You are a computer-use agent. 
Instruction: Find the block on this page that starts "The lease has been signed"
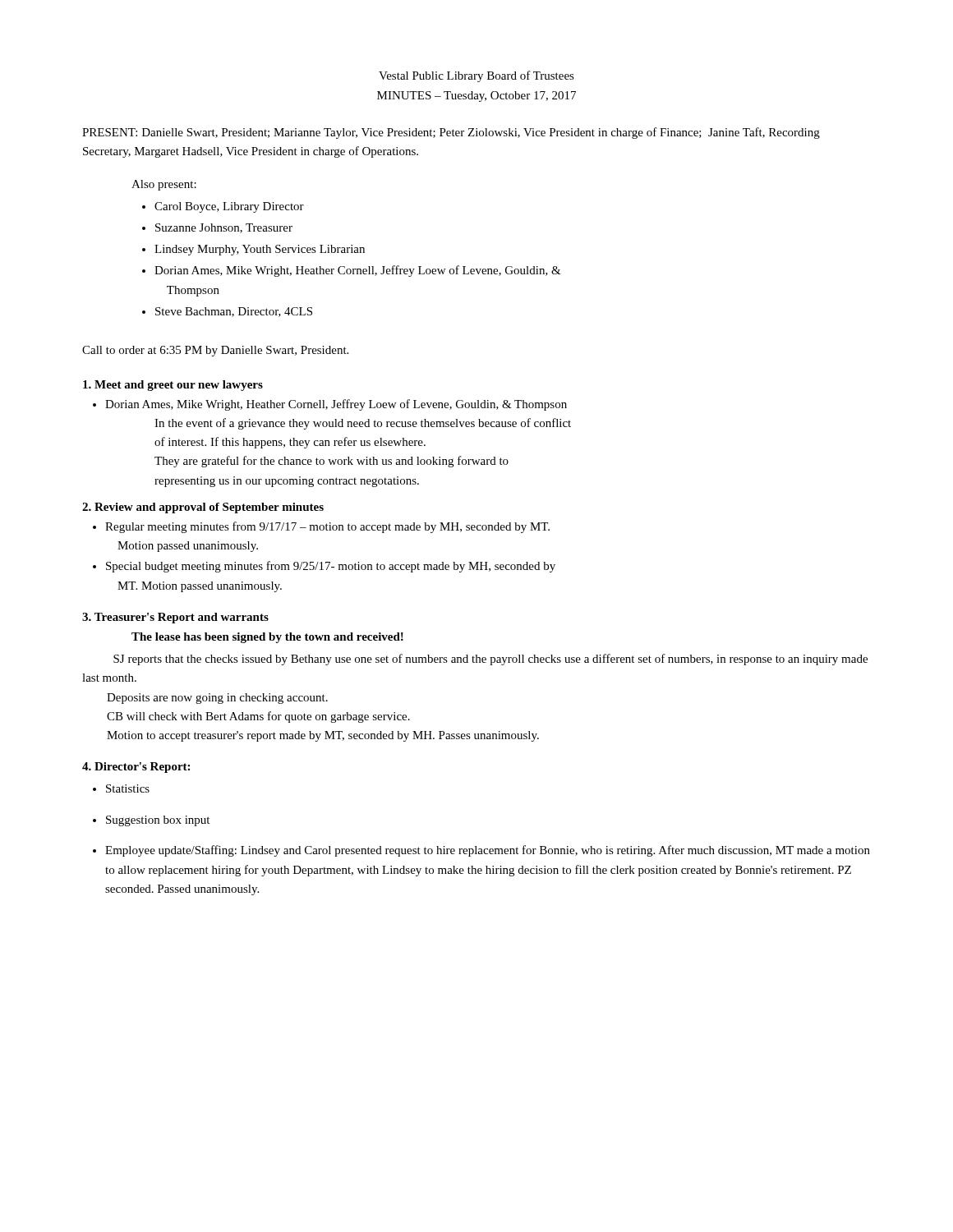268,636
